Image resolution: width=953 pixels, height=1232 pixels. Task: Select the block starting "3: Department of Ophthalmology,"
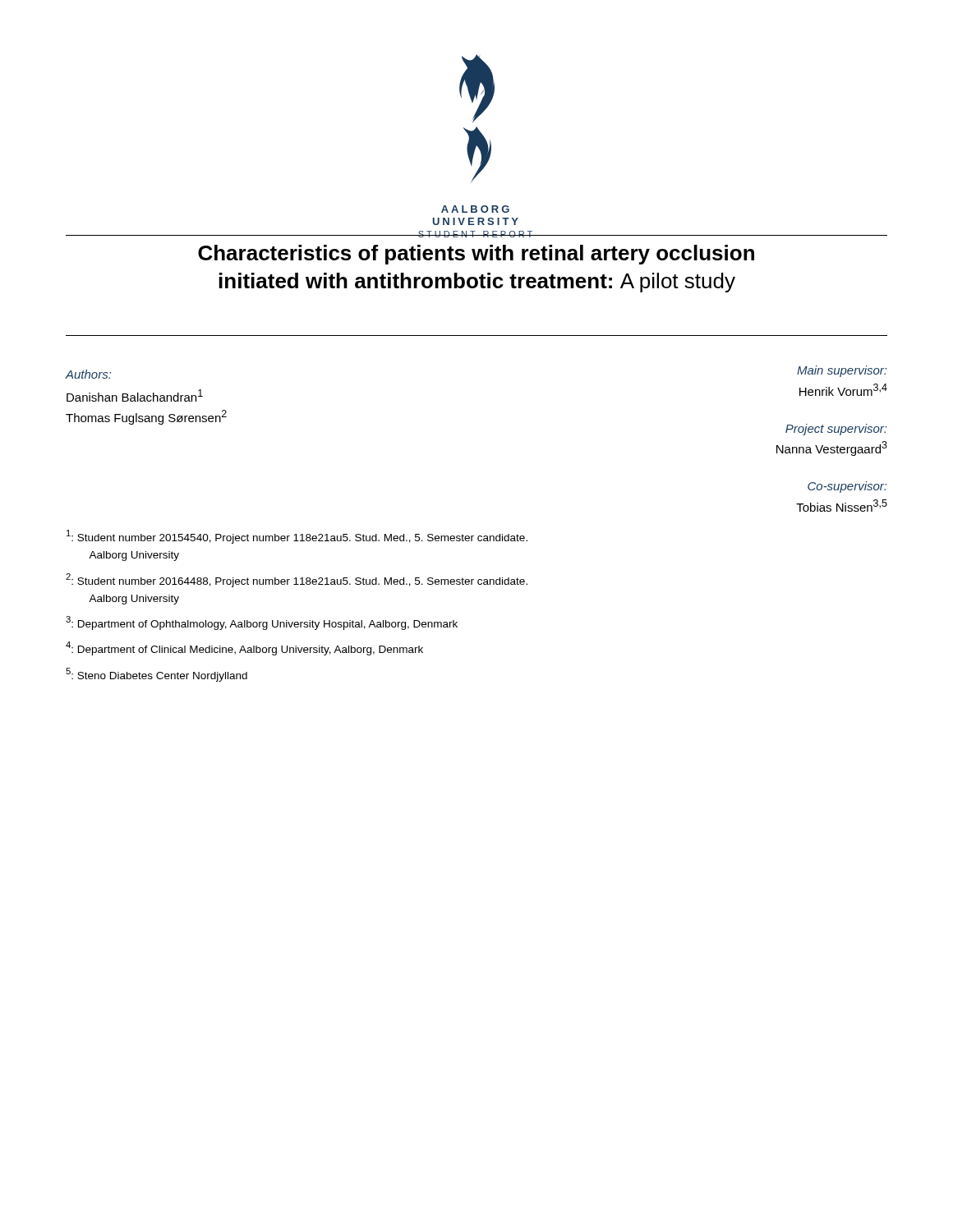(x=262, y=622)
